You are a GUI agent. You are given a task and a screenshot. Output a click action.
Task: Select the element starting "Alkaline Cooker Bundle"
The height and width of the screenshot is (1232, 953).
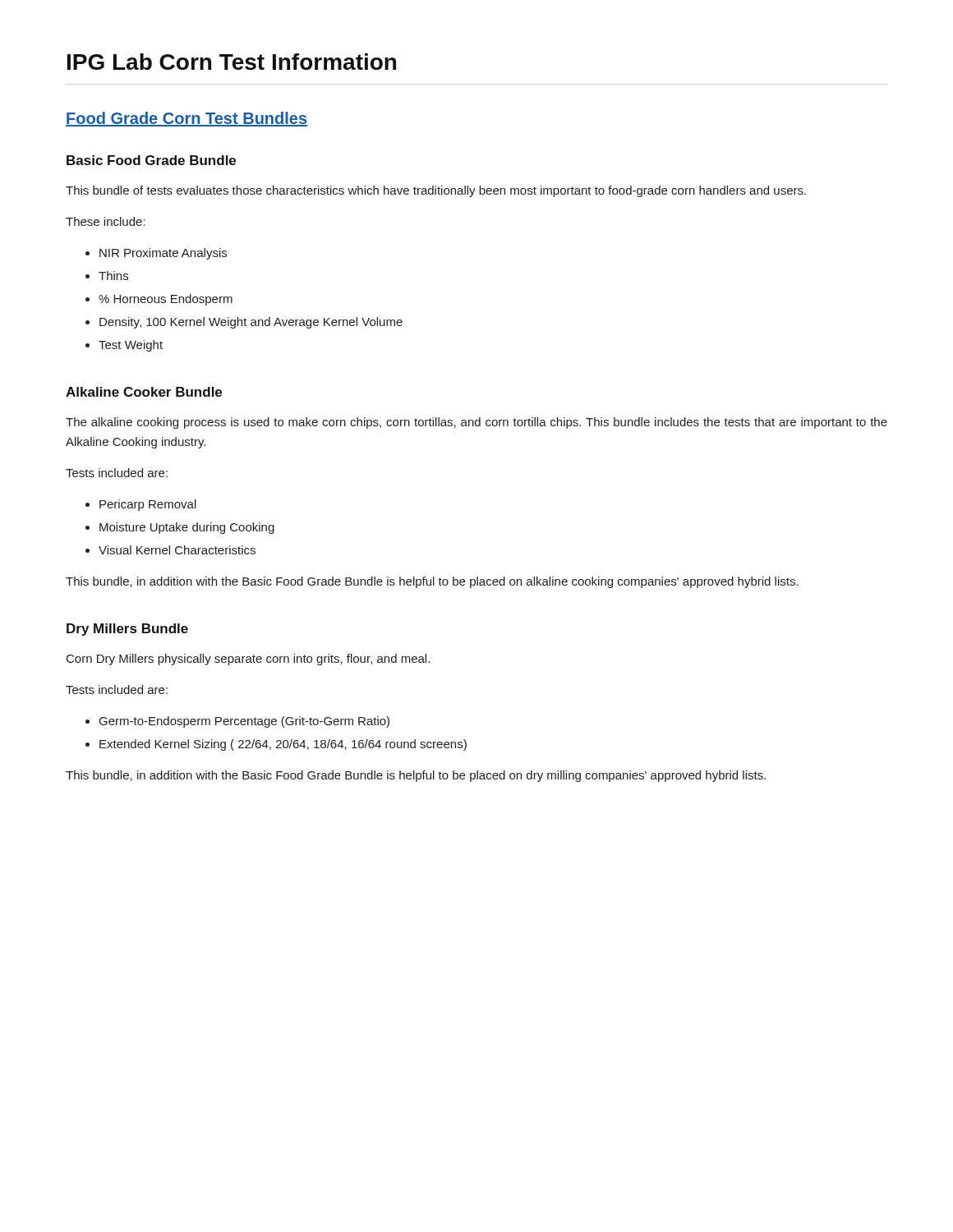pos(144,392)
